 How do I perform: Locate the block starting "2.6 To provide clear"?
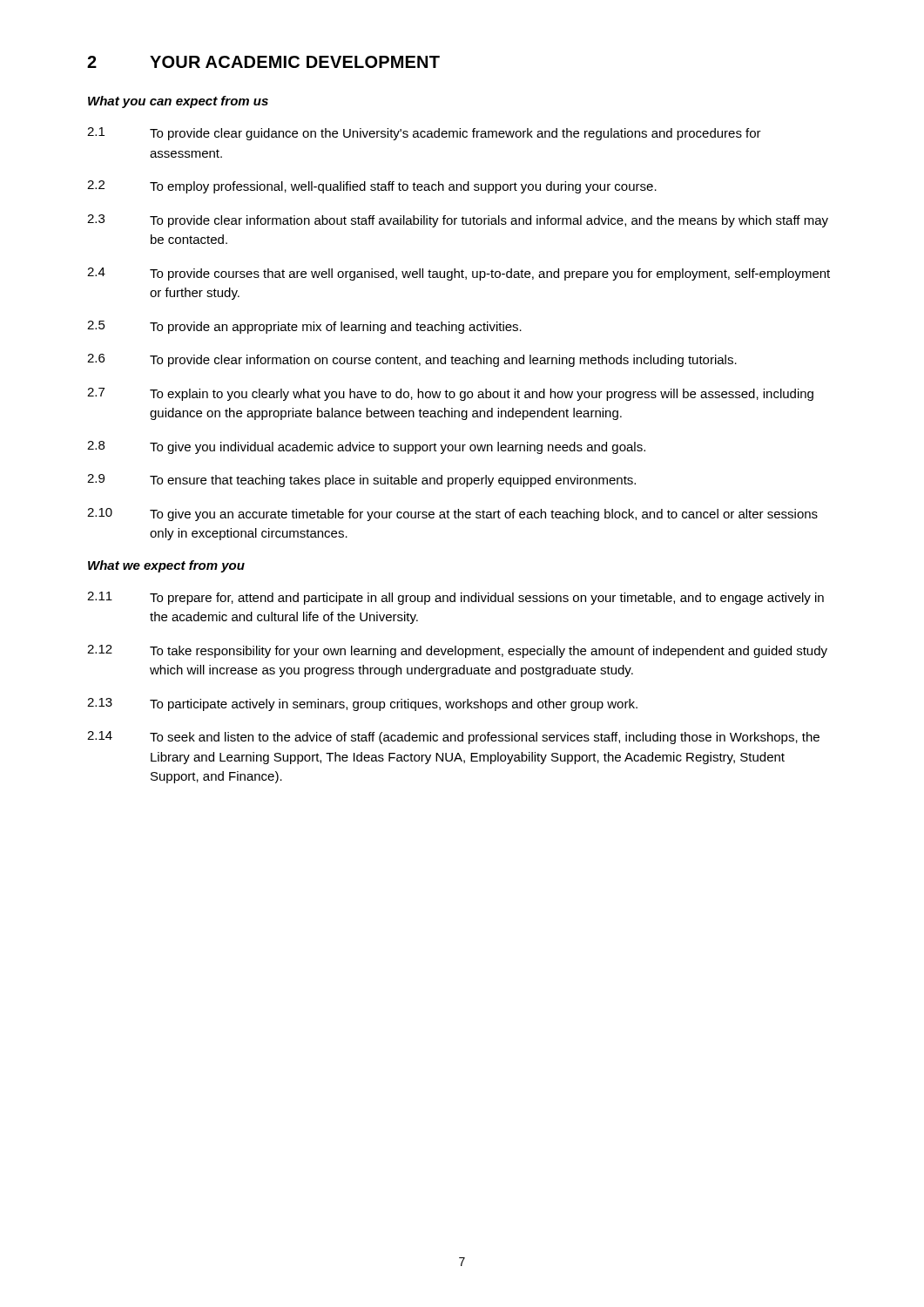[x=462, y=360]
